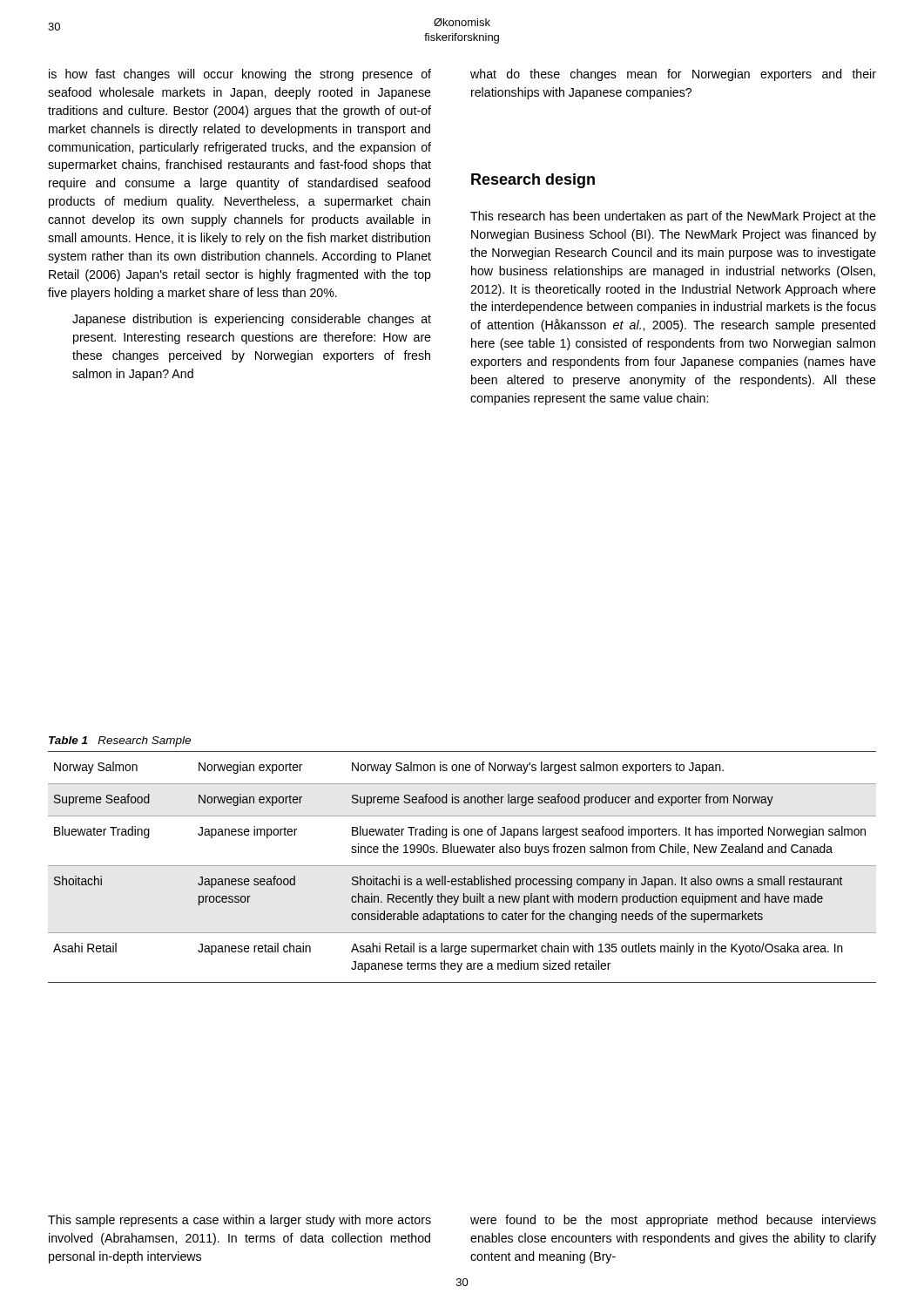Click on the section header containing "Research design"
The height and width of the screenshot is (1307, 924).
(533, 180)
